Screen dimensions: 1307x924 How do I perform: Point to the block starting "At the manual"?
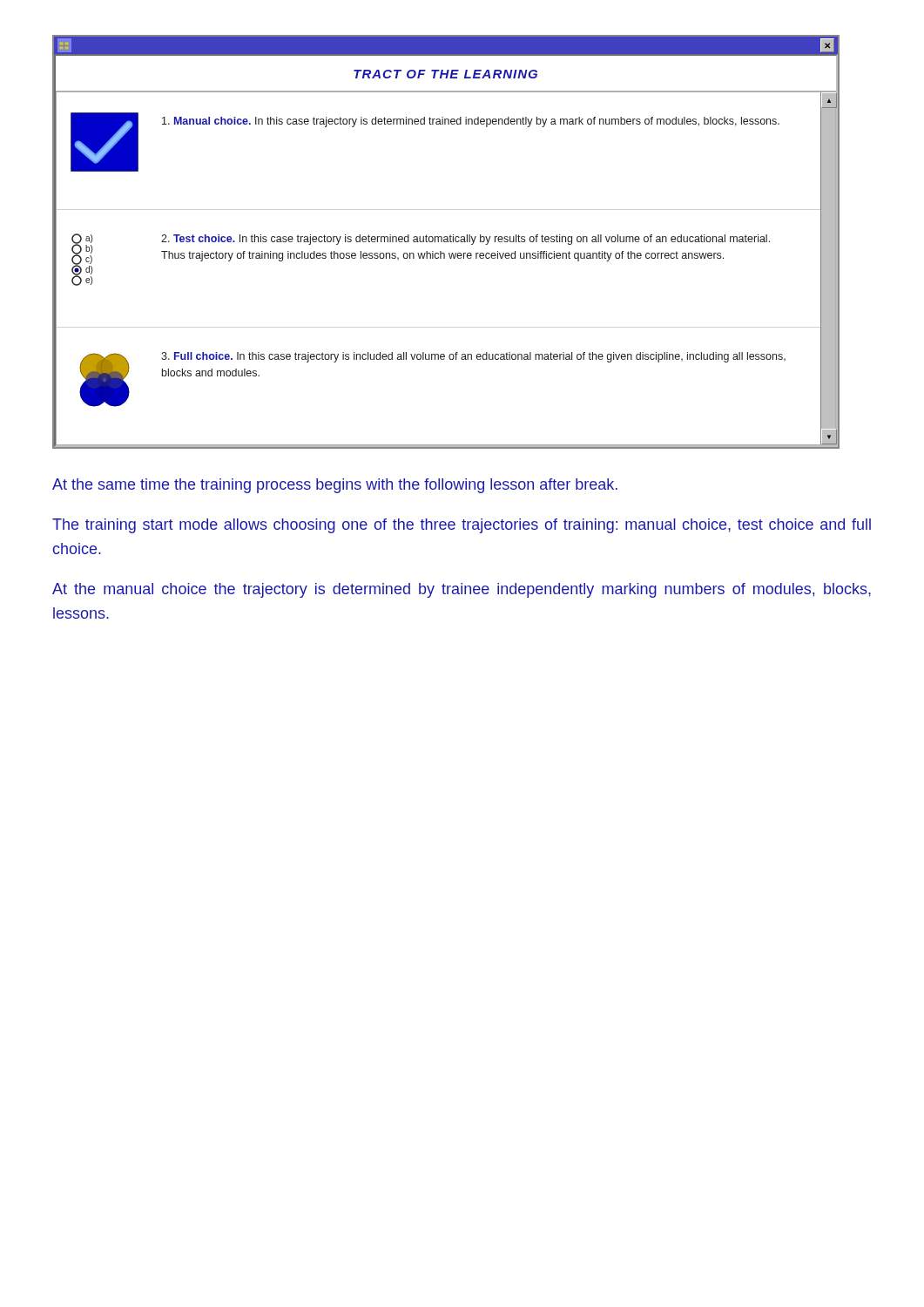click(x=462, y=601)
